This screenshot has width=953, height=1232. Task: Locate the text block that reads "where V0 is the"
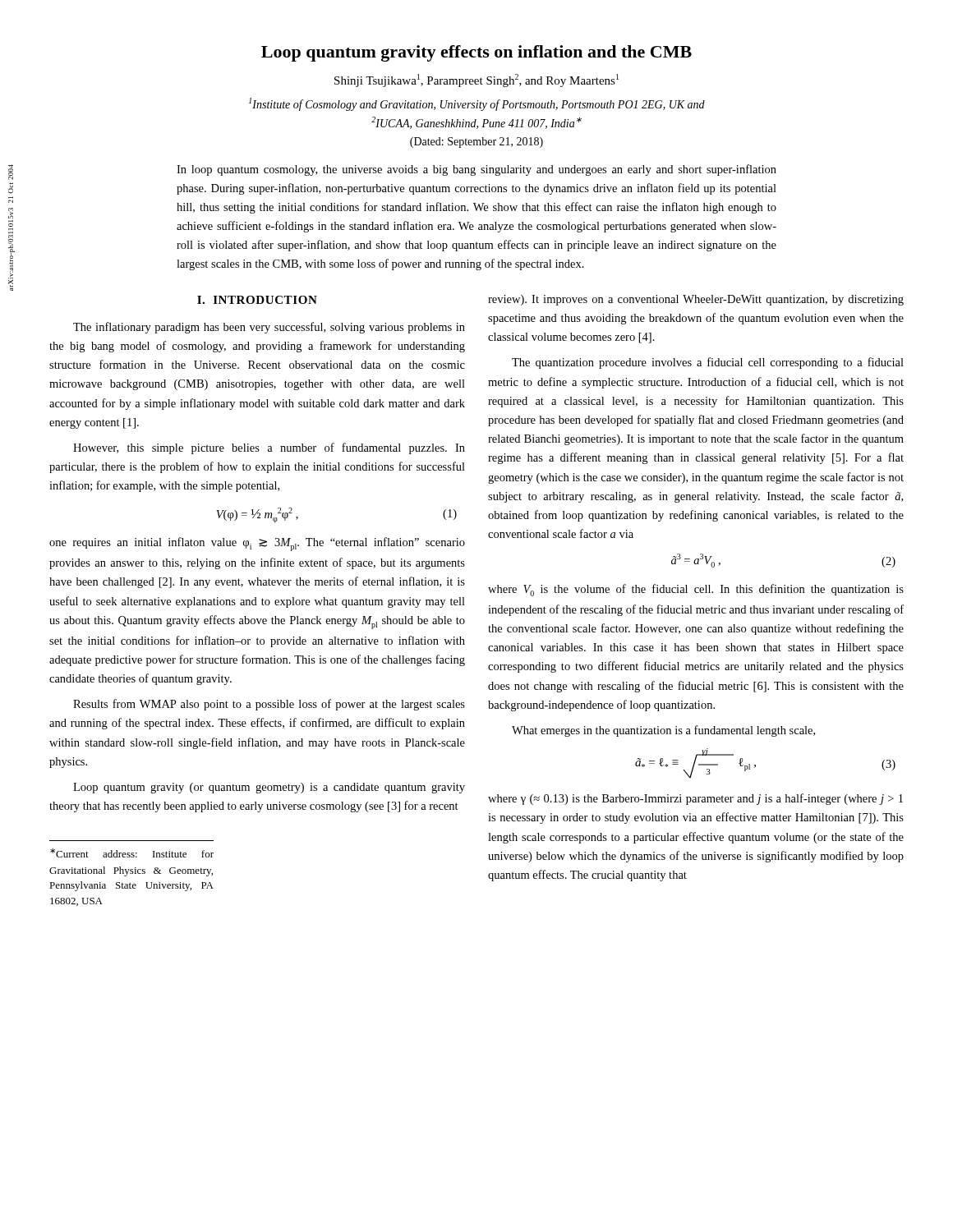[x=696, y=660]
